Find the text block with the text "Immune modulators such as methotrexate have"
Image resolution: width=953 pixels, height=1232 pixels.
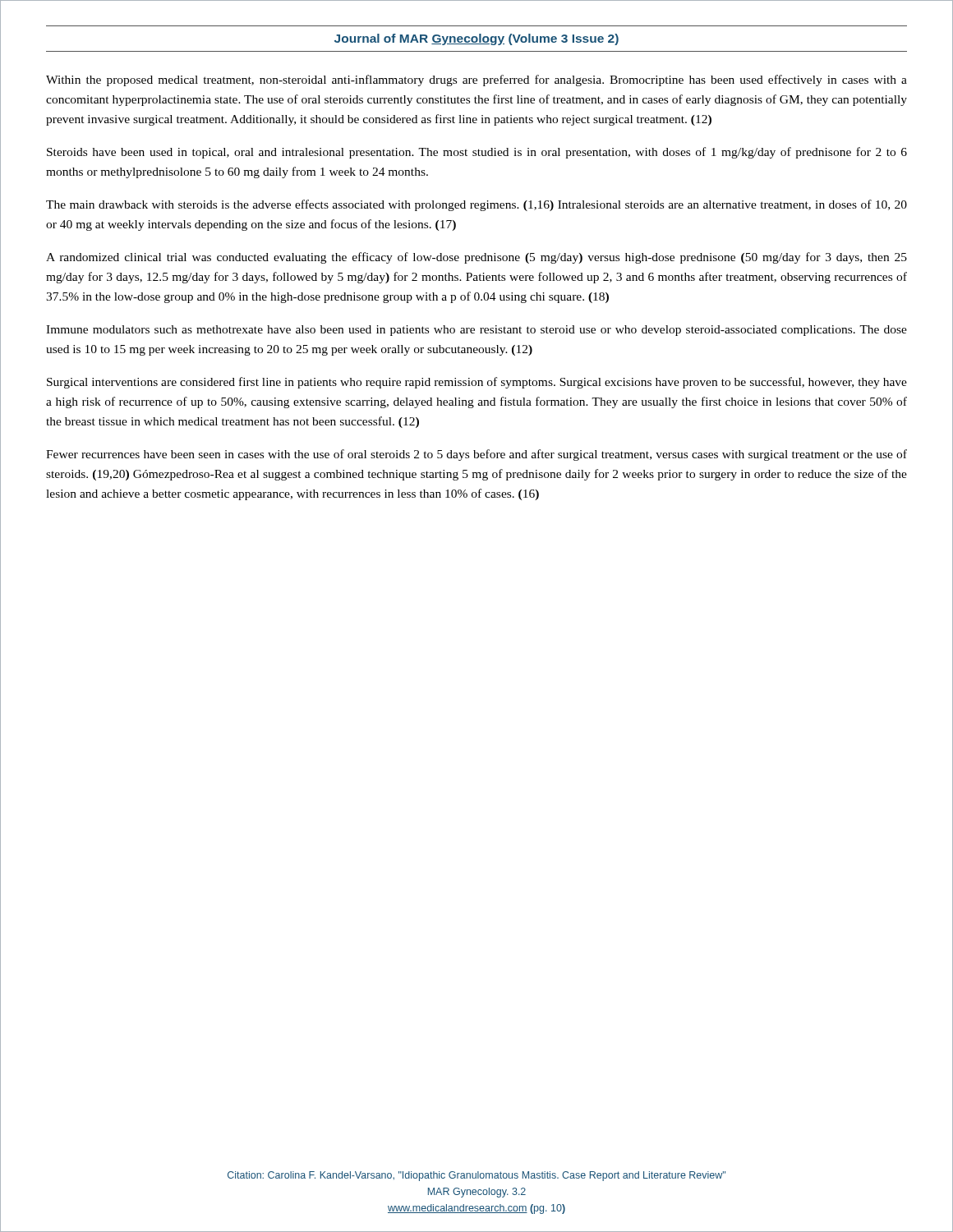click(x=476, y=339)
